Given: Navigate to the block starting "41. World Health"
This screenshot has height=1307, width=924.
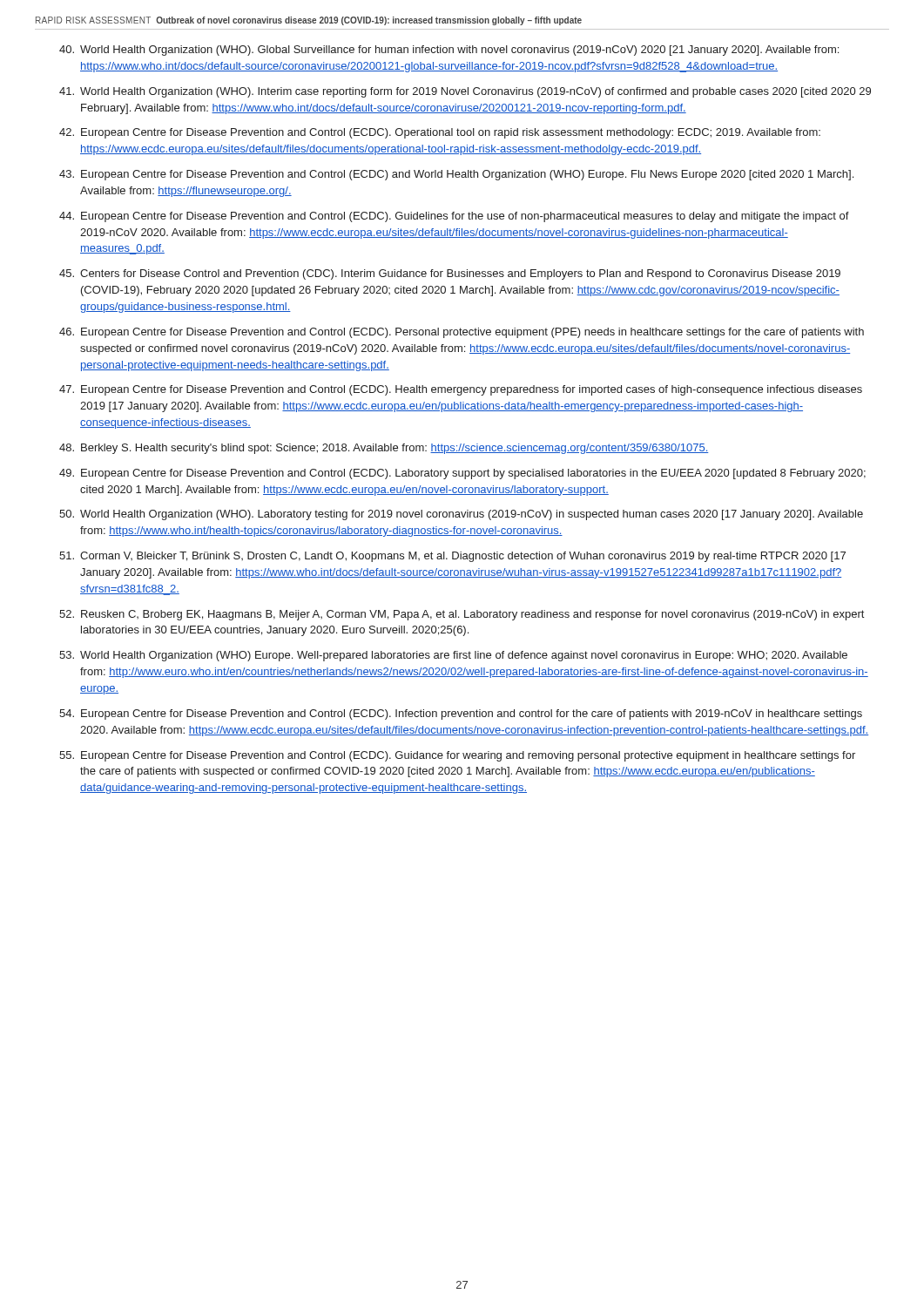Looking at the screenshot, I should [462, 100].
